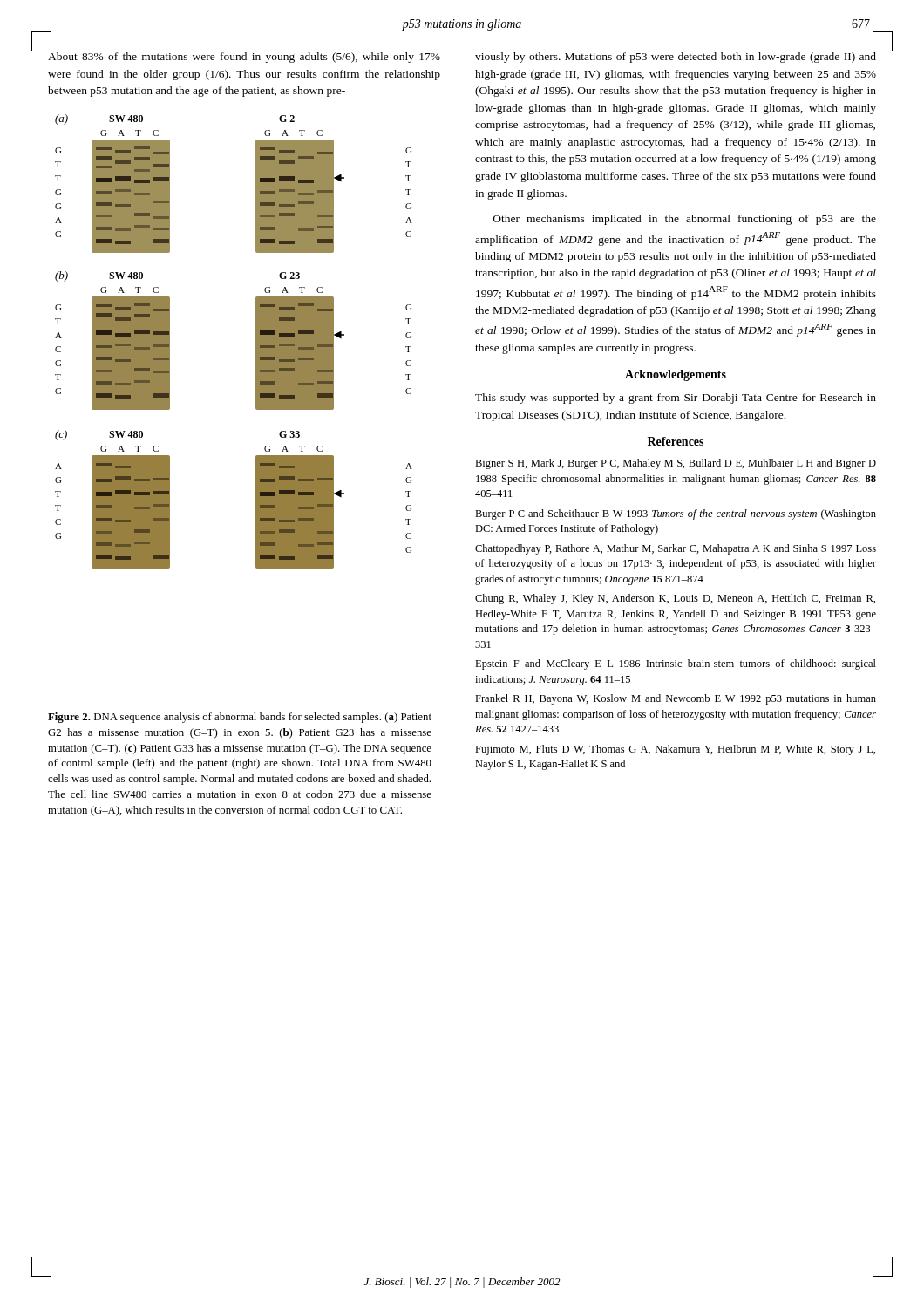Find the text starting "About 83% of the mutations were found"
Image resolution: width=924 pixels, height=1308 pixels.
244,73
